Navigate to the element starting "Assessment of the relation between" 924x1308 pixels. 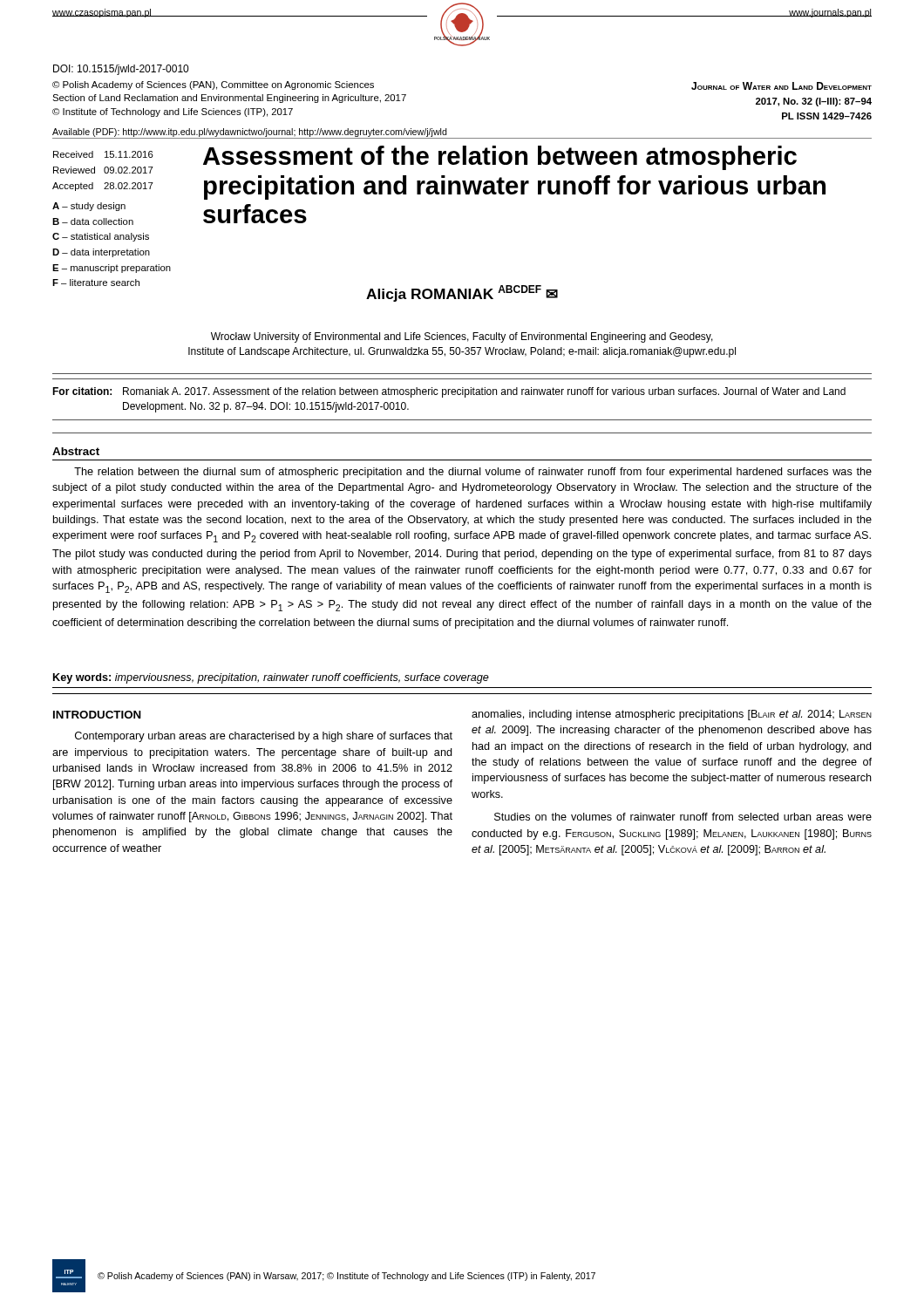pos(537,185)
